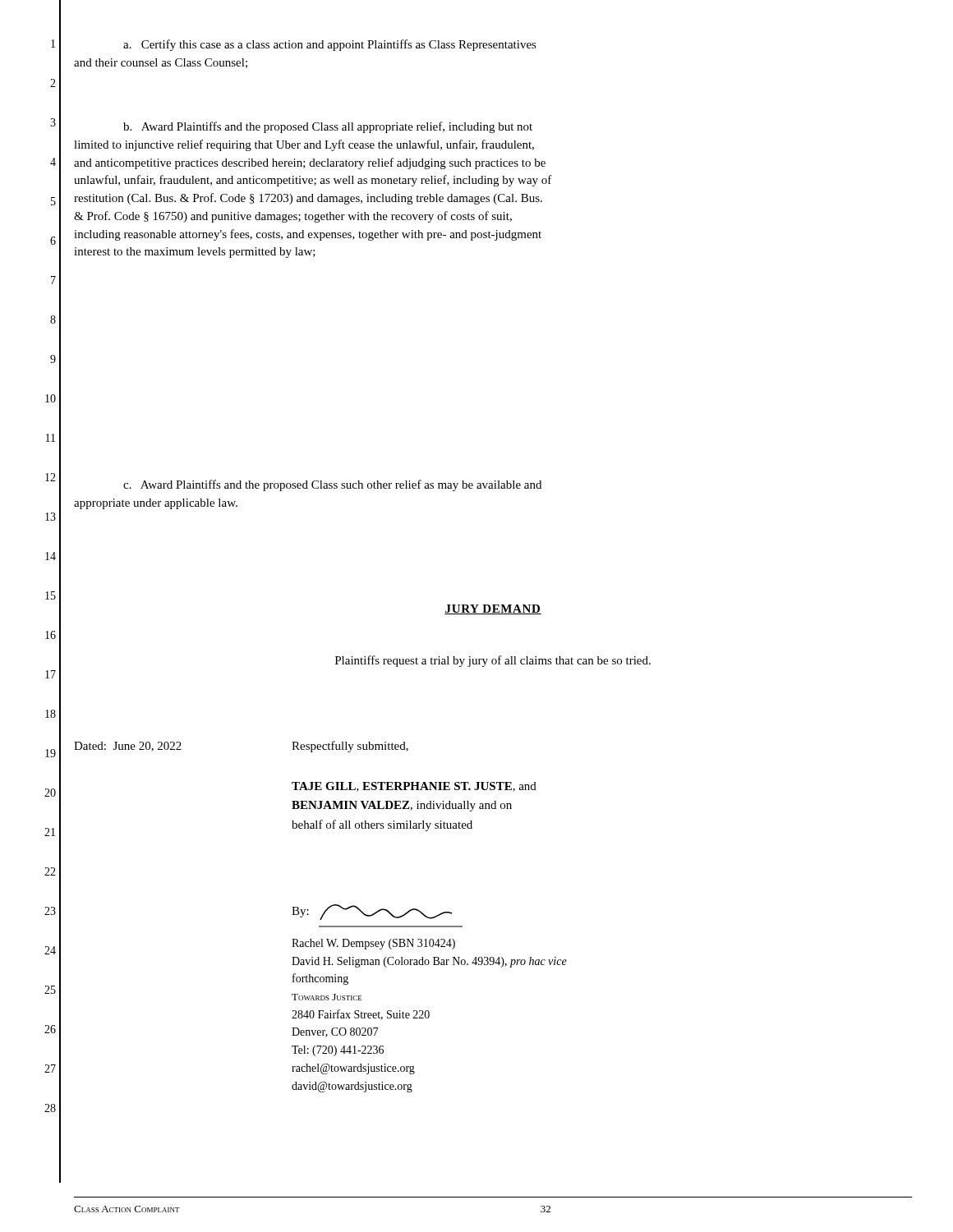Screen dimensions: 1232x953
Task: Navigate to the element starting "Dated: June 20, 2022 Respectfully submitted, TAJE GILL,"
Action: (493, 953)
